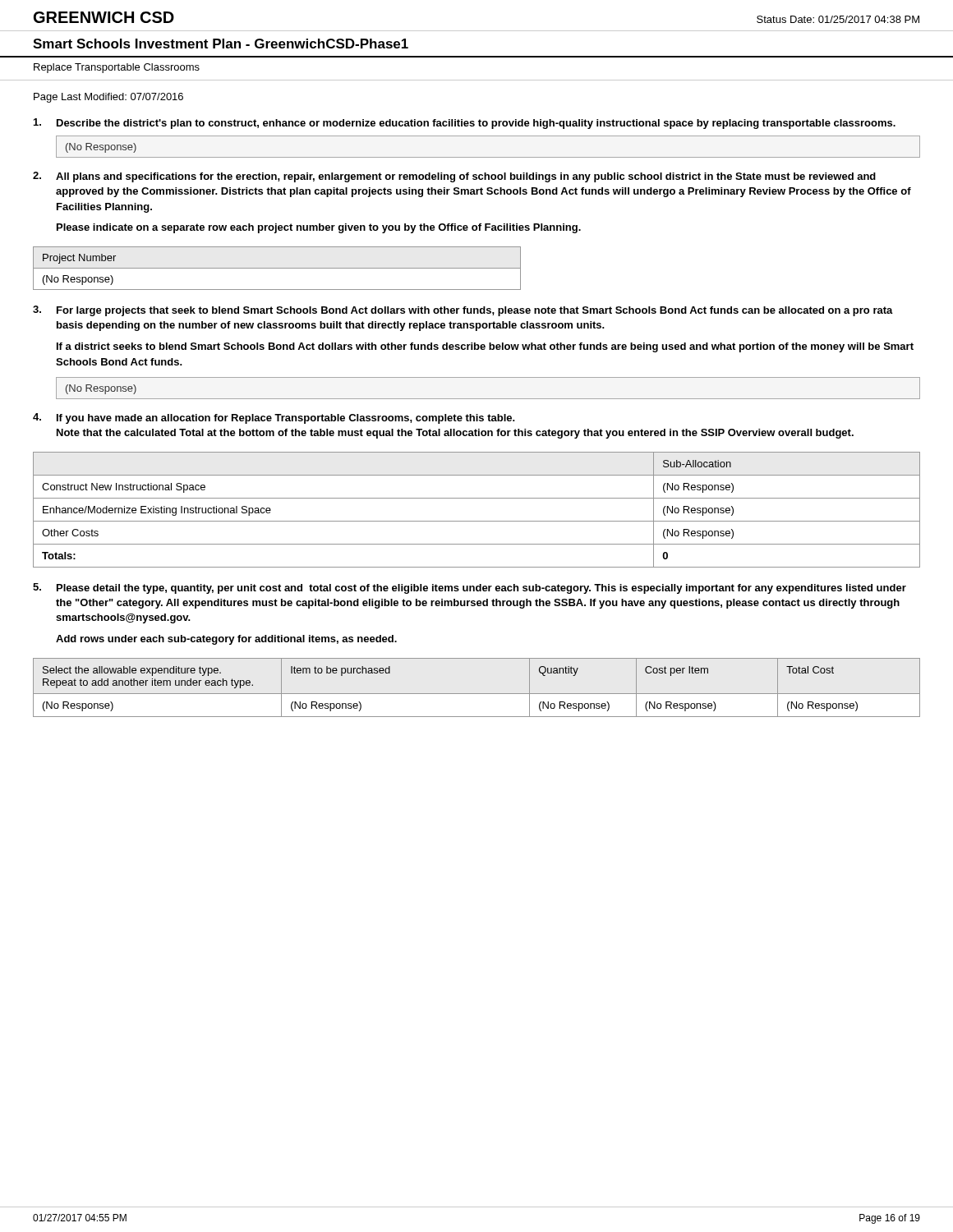Locate the block of text that opens with "3. For large projects that seek to blend"
The width and height of the screenshot is (953, 1232).
(476, 351)
